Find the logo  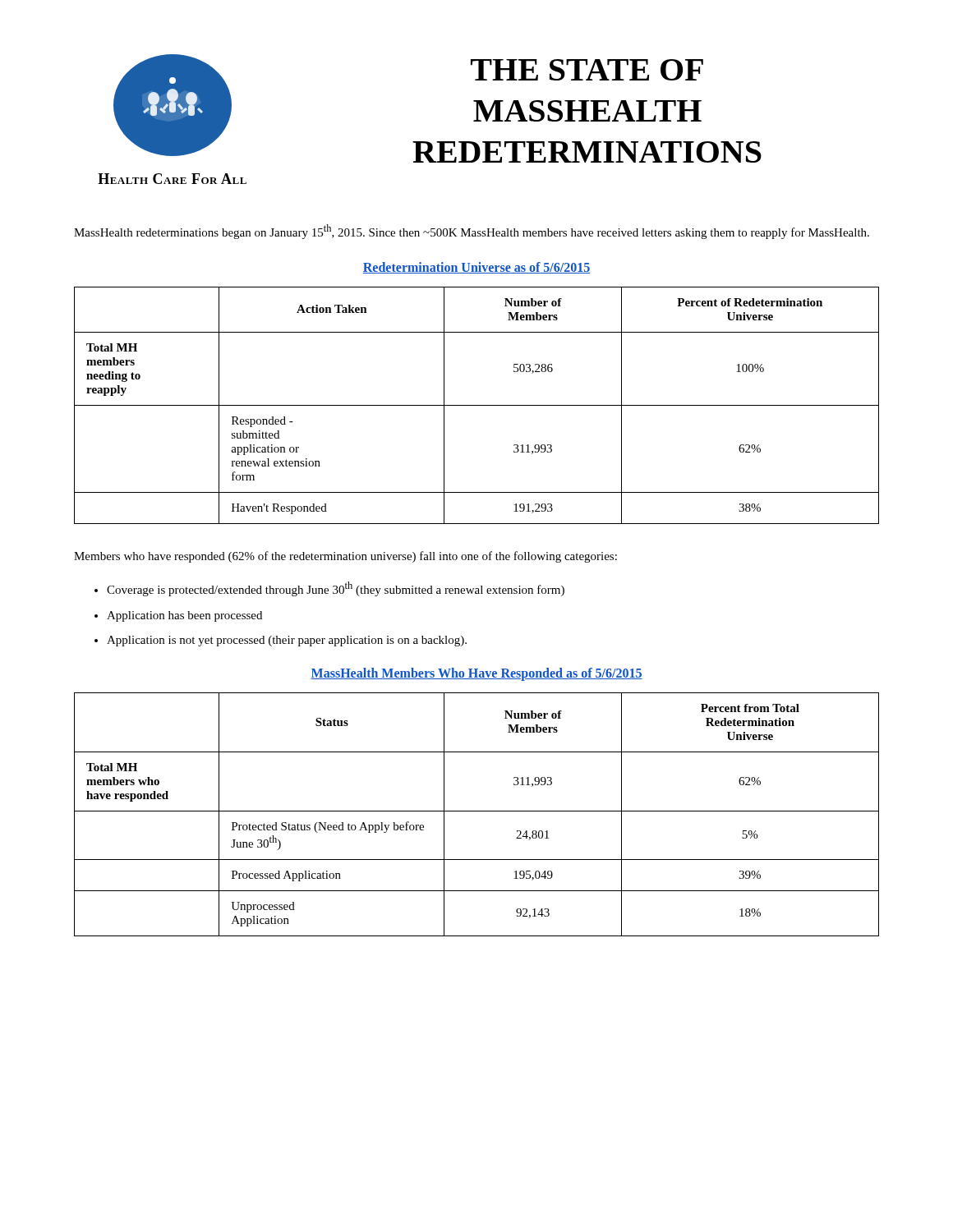click(x=173, y=119)
